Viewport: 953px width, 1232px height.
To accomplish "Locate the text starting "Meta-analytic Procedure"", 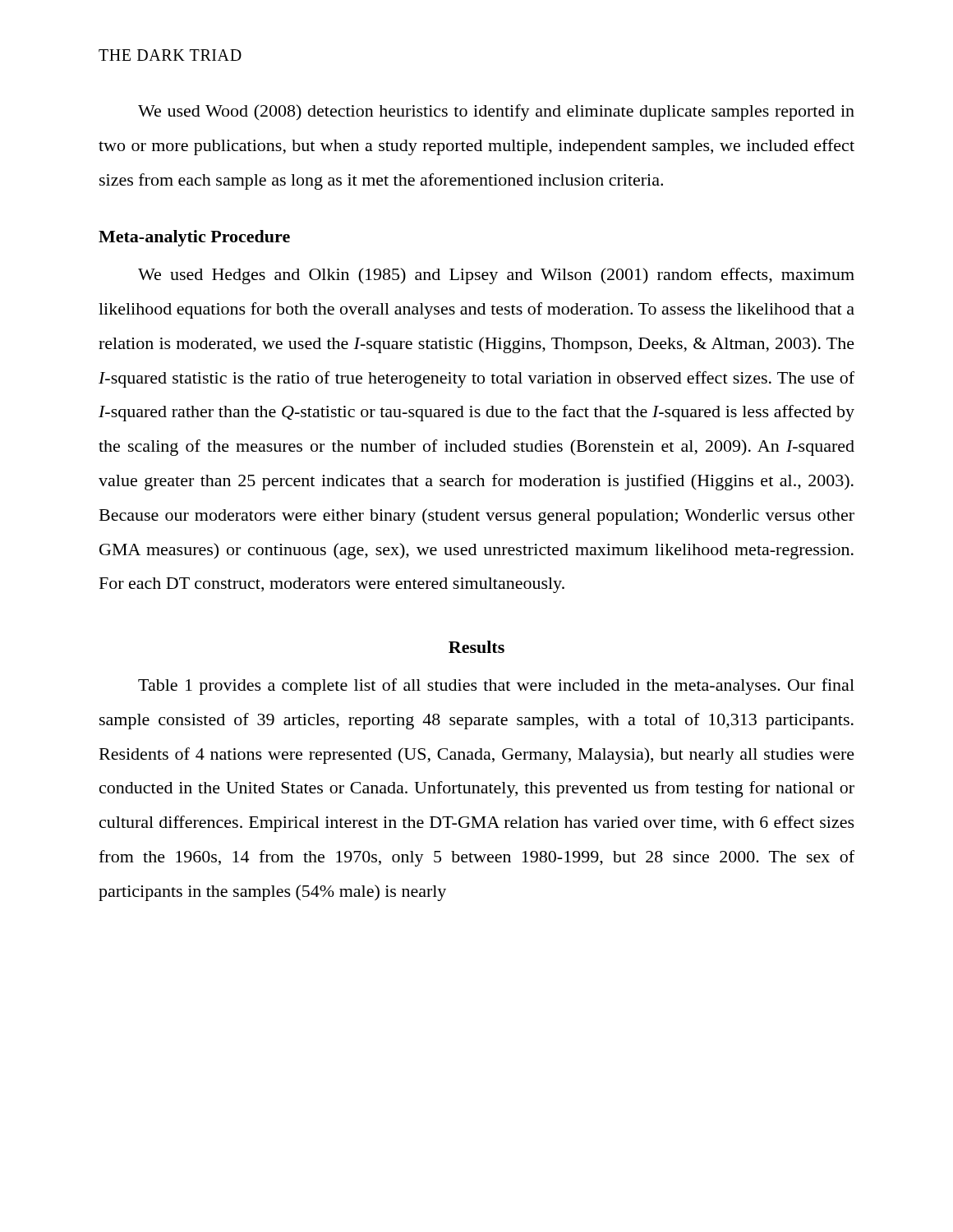I will (x=194, y=236).
